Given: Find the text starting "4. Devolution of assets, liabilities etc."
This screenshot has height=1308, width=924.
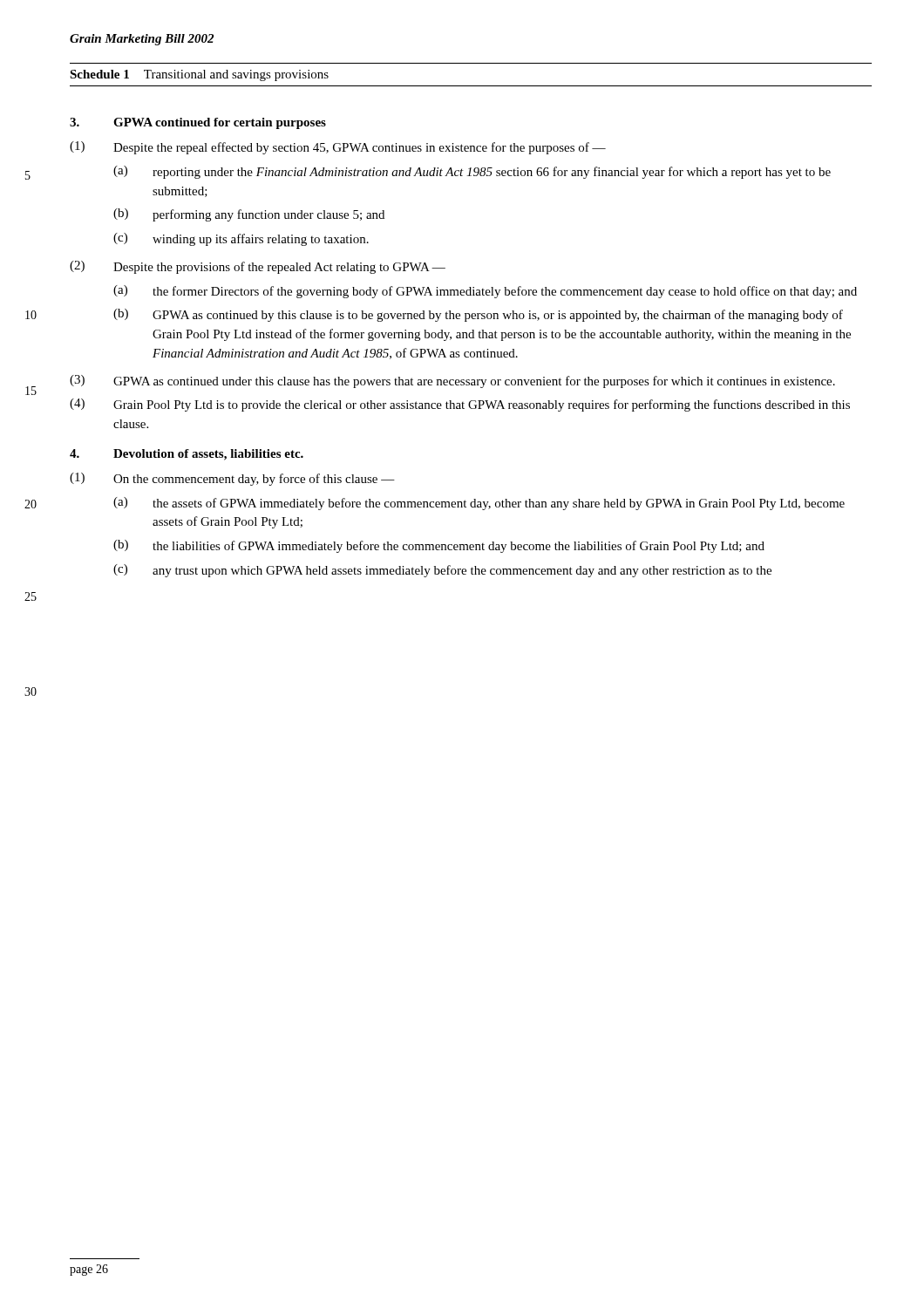Looking at the screenshot, I should tap(187, 454).
